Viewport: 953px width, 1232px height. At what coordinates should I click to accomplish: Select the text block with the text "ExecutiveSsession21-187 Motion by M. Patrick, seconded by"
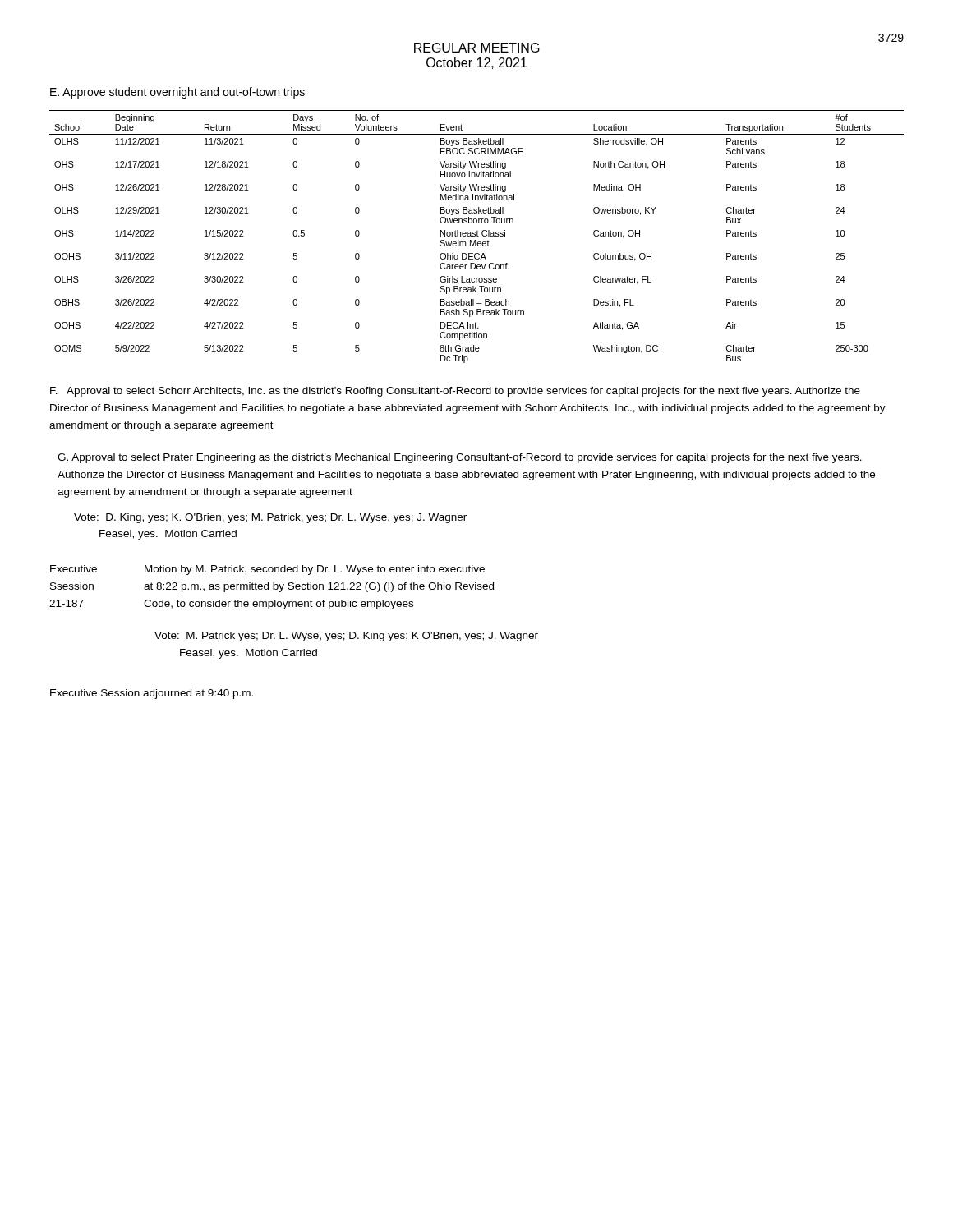tap(468, 587)
